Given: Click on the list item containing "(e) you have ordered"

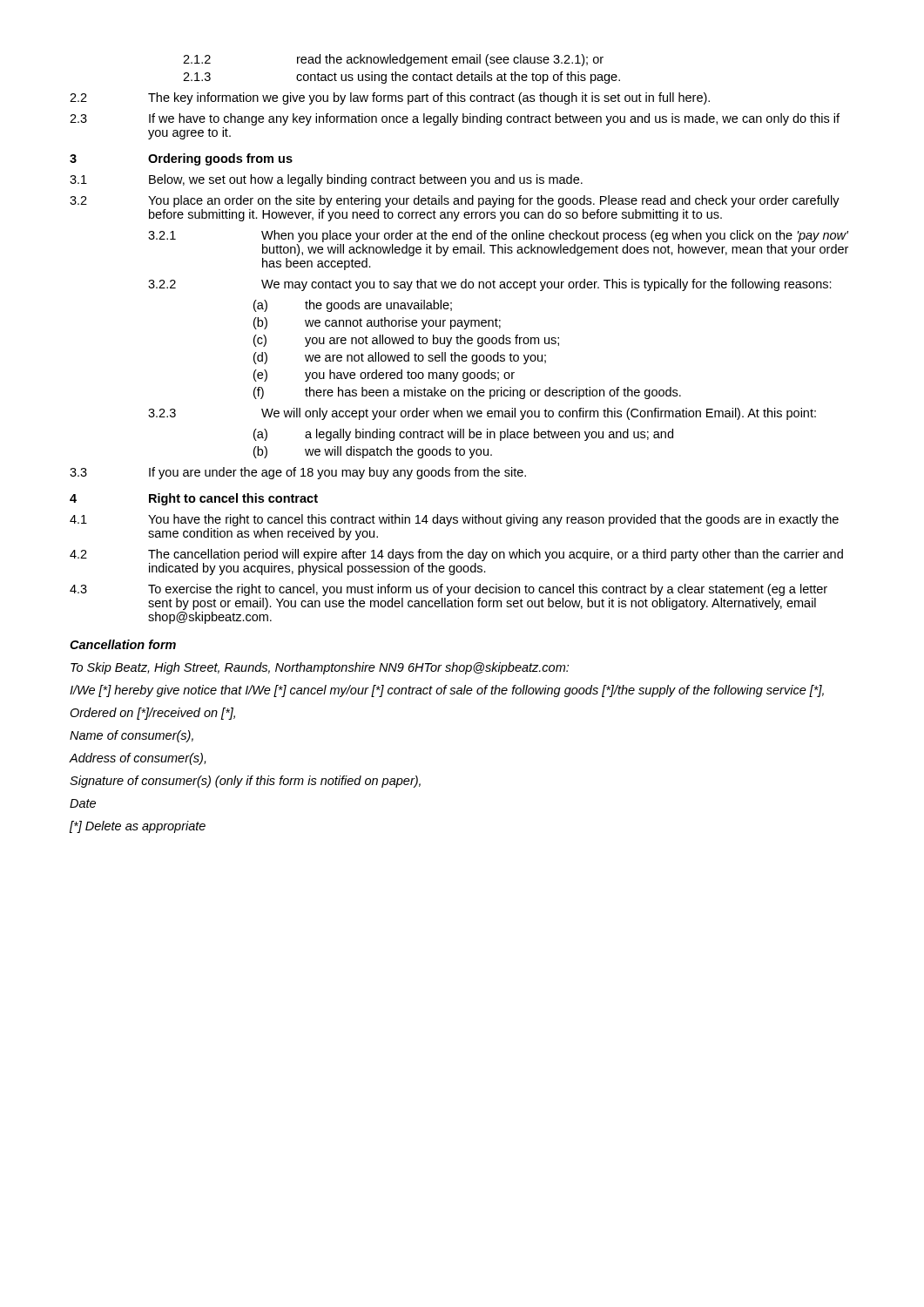Looking at the screenshot, I should 384,376.
